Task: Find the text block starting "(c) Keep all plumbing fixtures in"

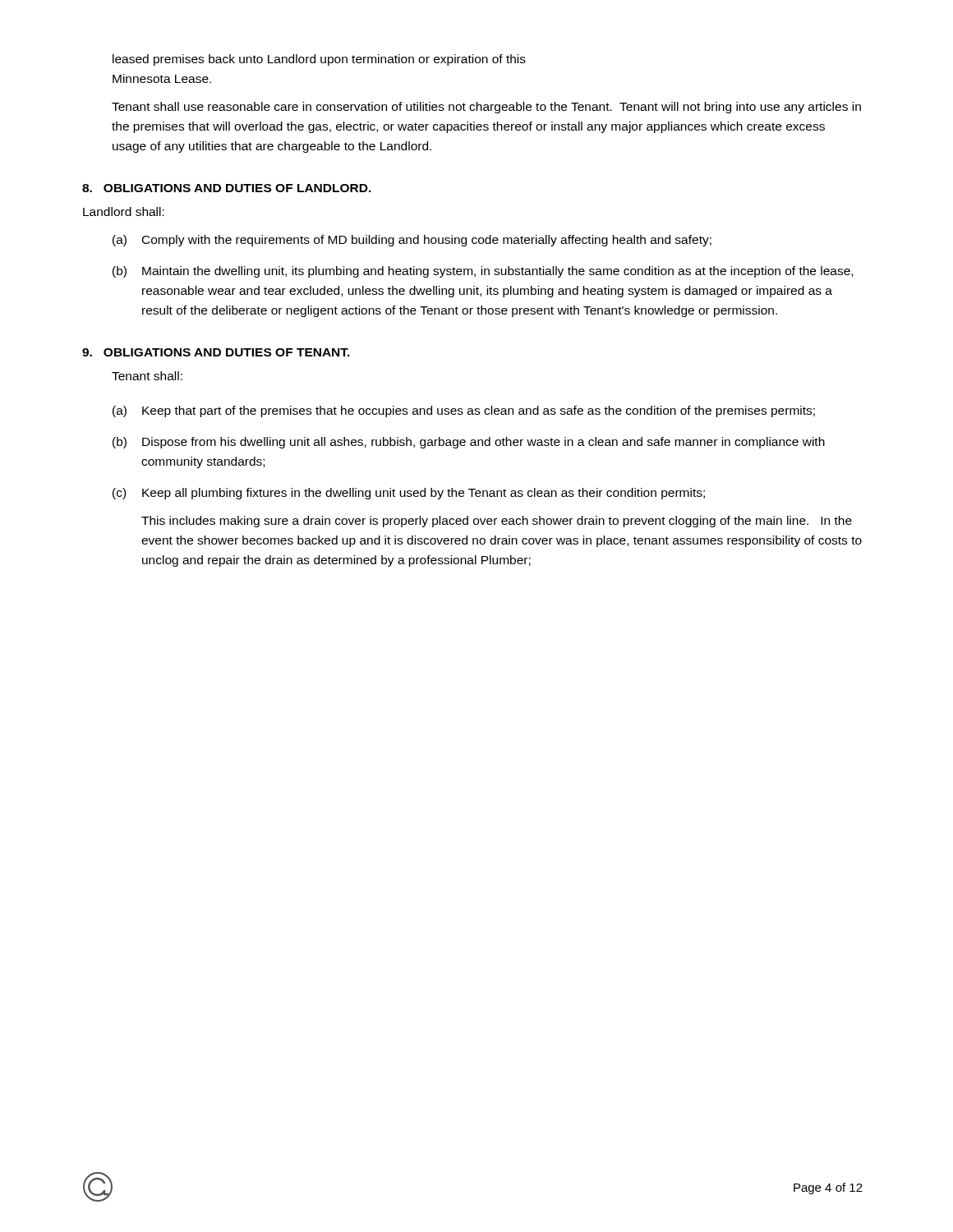Action: (x=487, y=527)
